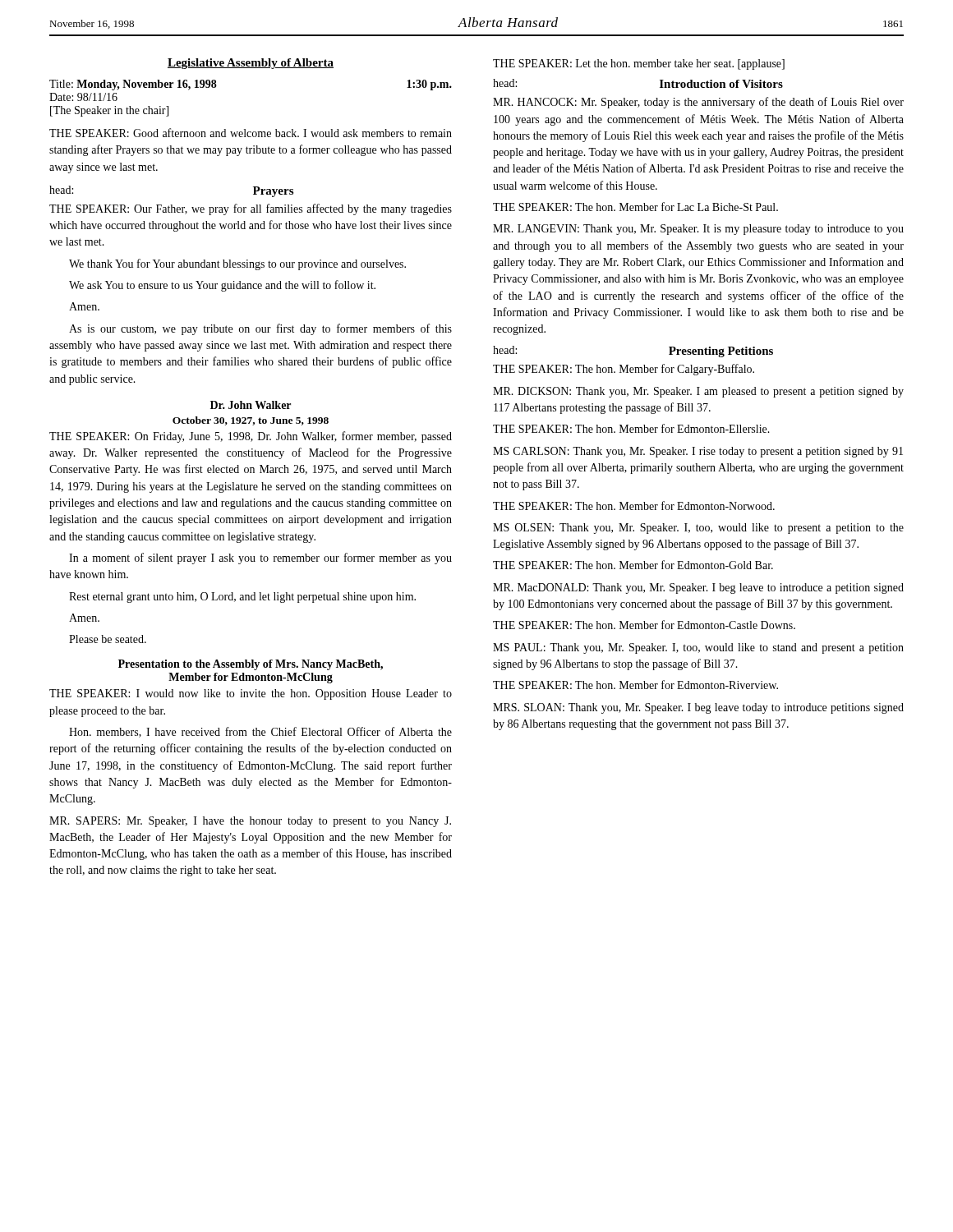Locate the text block that says "THE SPEAKER: Our Father, we pray for all"
Screen dimensions: 1232x953
251,294
